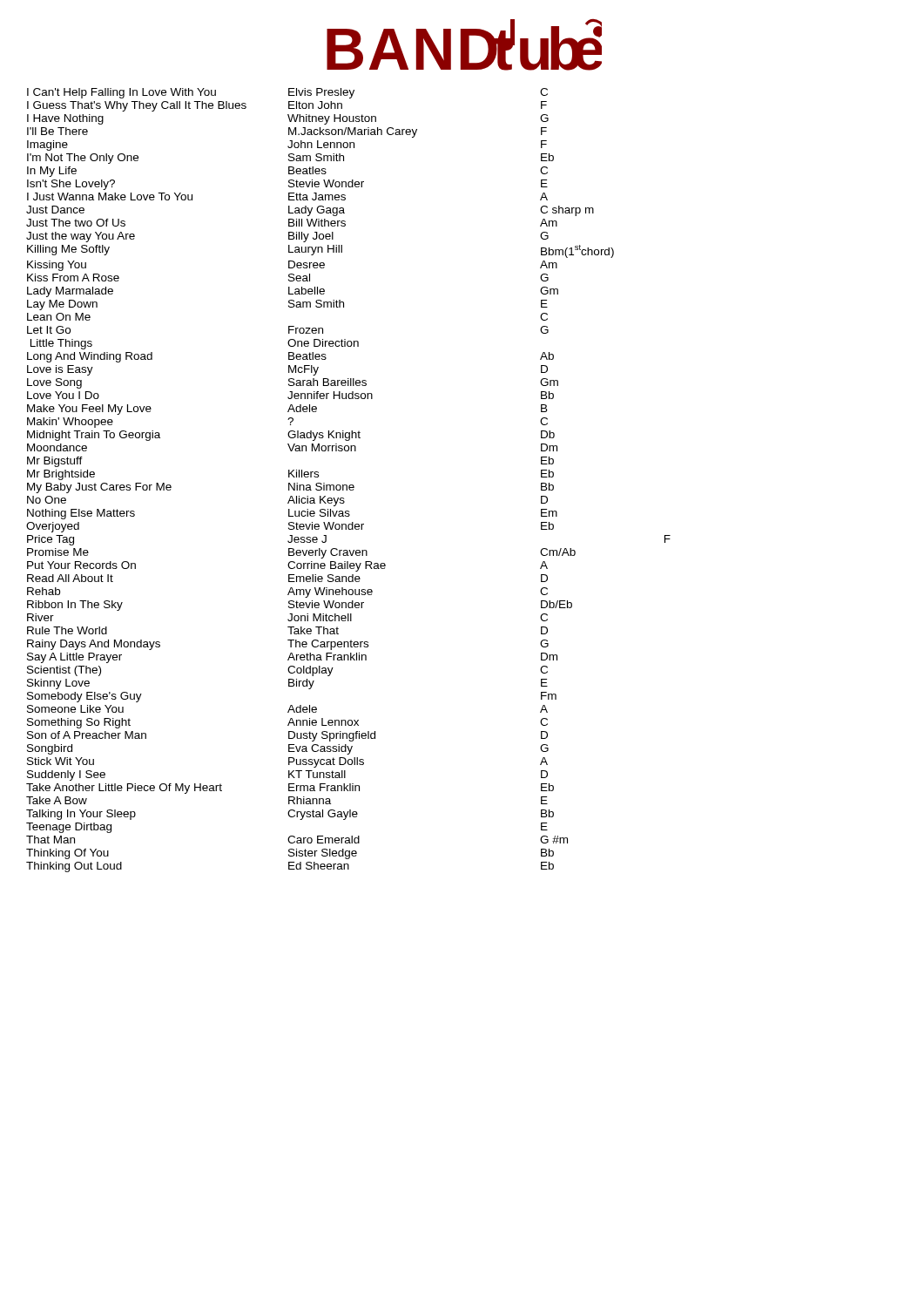
Task: Locate the list item with the text "Long And Winding"
Action: (x=348, y=356)
